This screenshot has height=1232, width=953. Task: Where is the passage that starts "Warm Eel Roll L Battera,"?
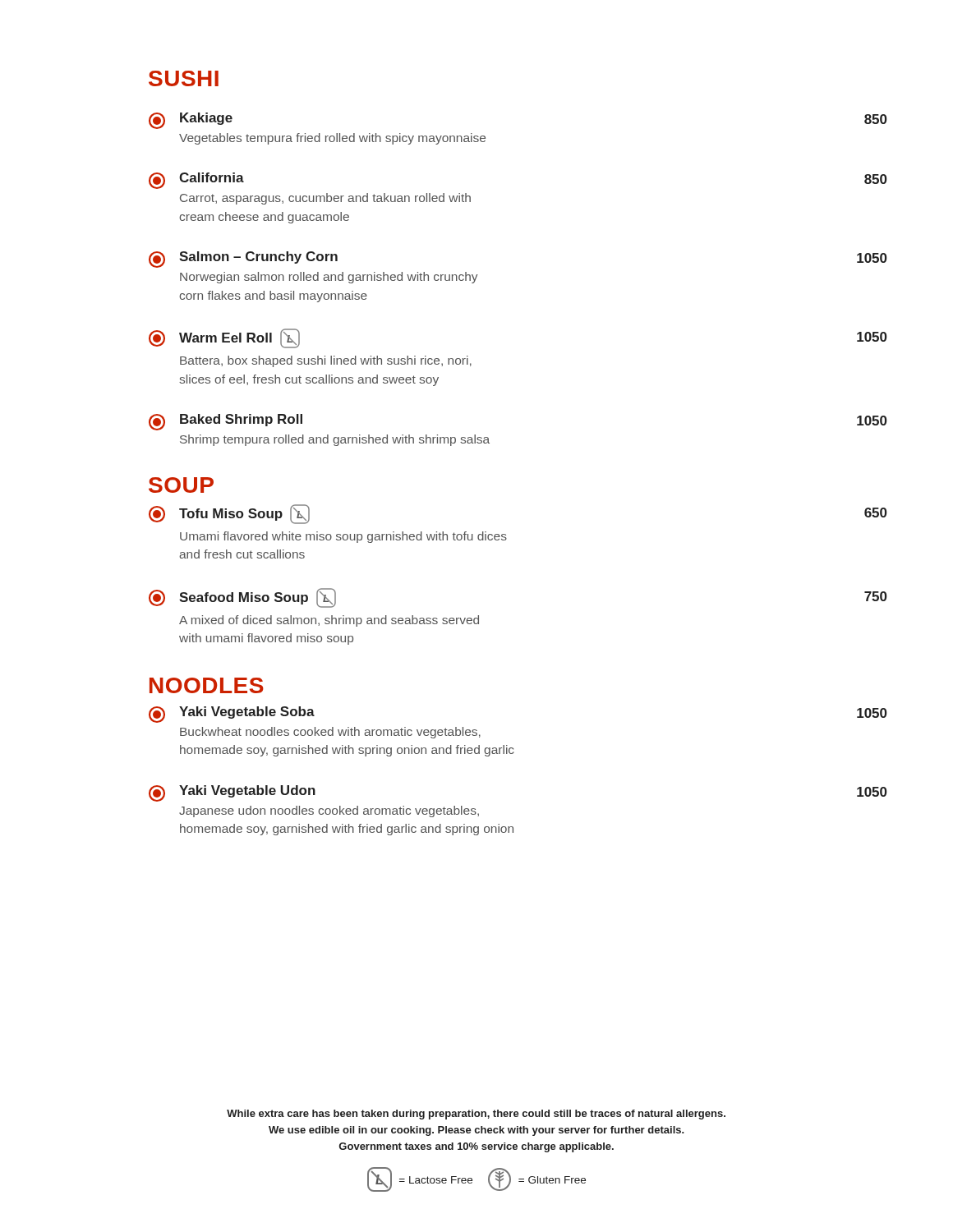(226, 338)
